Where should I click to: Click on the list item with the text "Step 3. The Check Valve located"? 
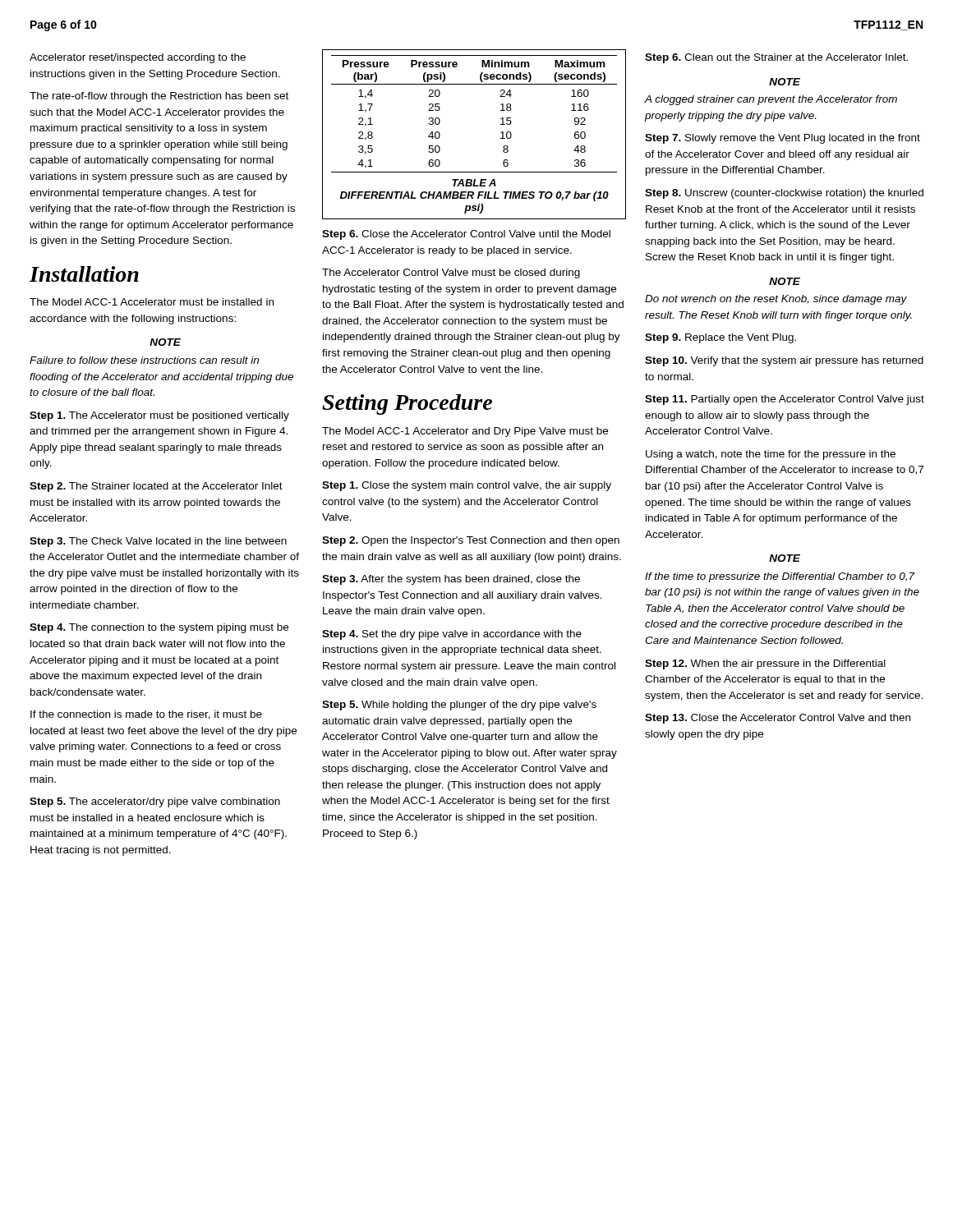[165, 573]
